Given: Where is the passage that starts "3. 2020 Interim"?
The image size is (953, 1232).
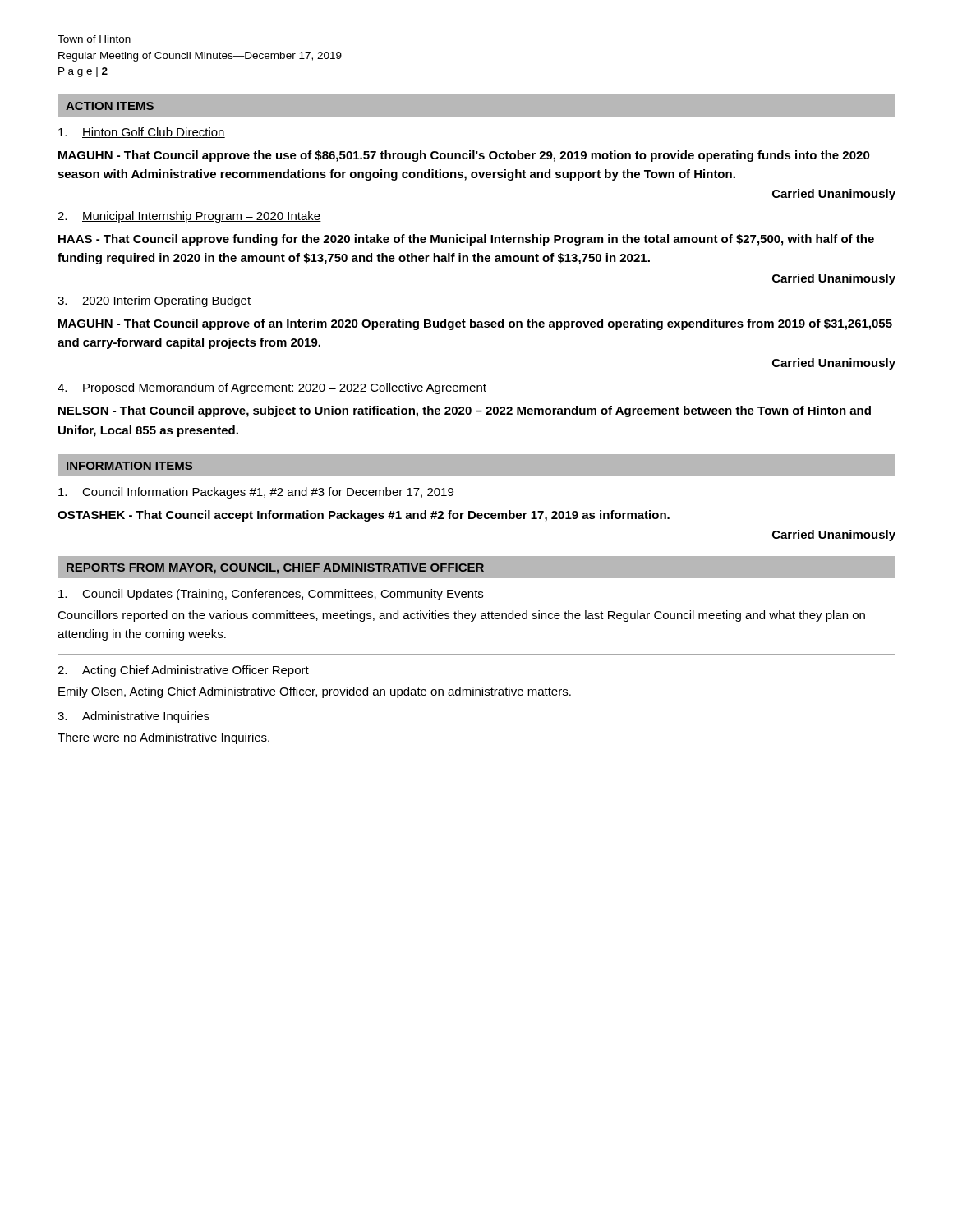Looking at the screenshot, I should pyautogui.click(x=154, y=300).
